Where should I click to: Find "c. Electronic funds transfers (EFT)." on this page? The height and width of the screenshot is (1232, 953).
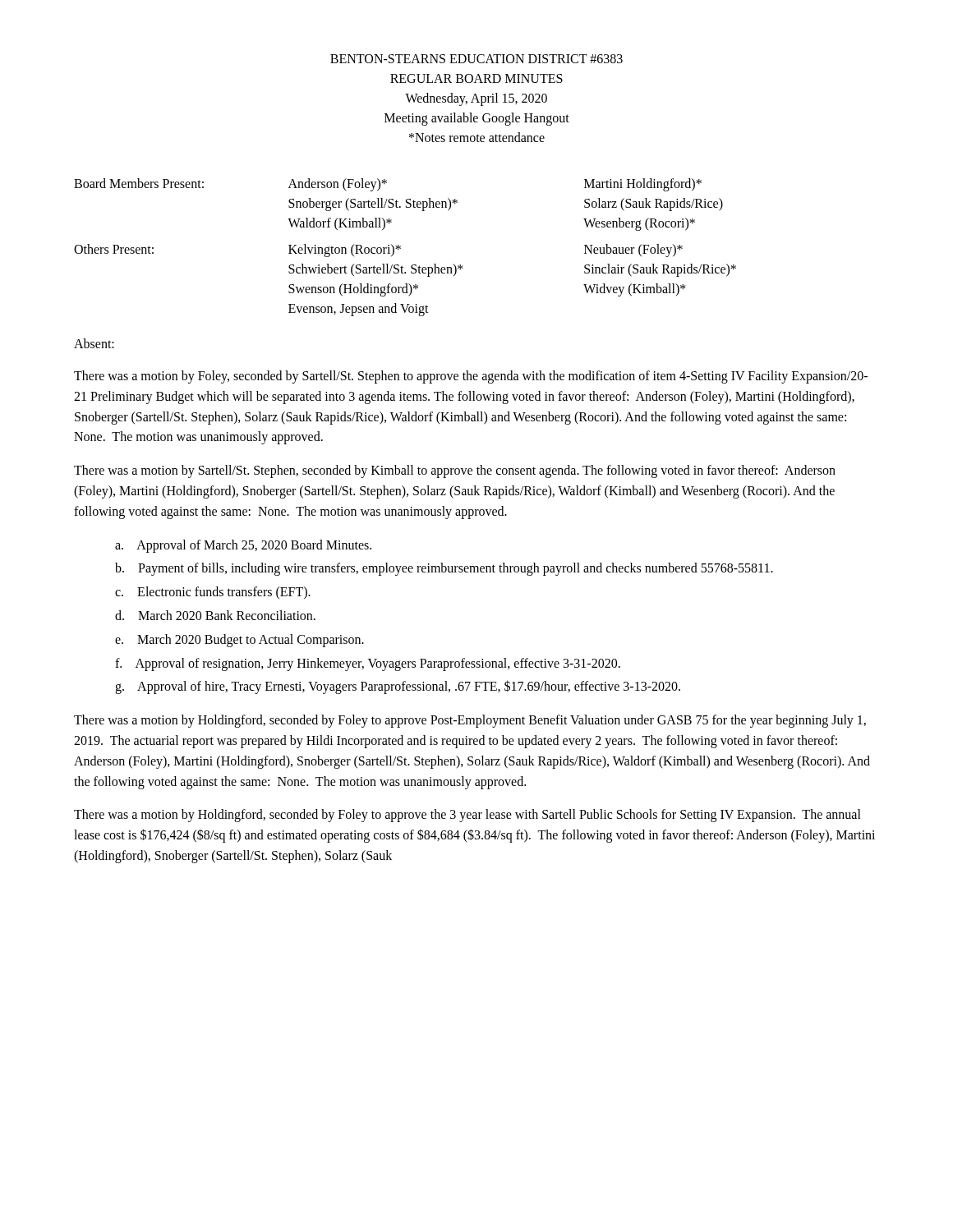point(213,592)
